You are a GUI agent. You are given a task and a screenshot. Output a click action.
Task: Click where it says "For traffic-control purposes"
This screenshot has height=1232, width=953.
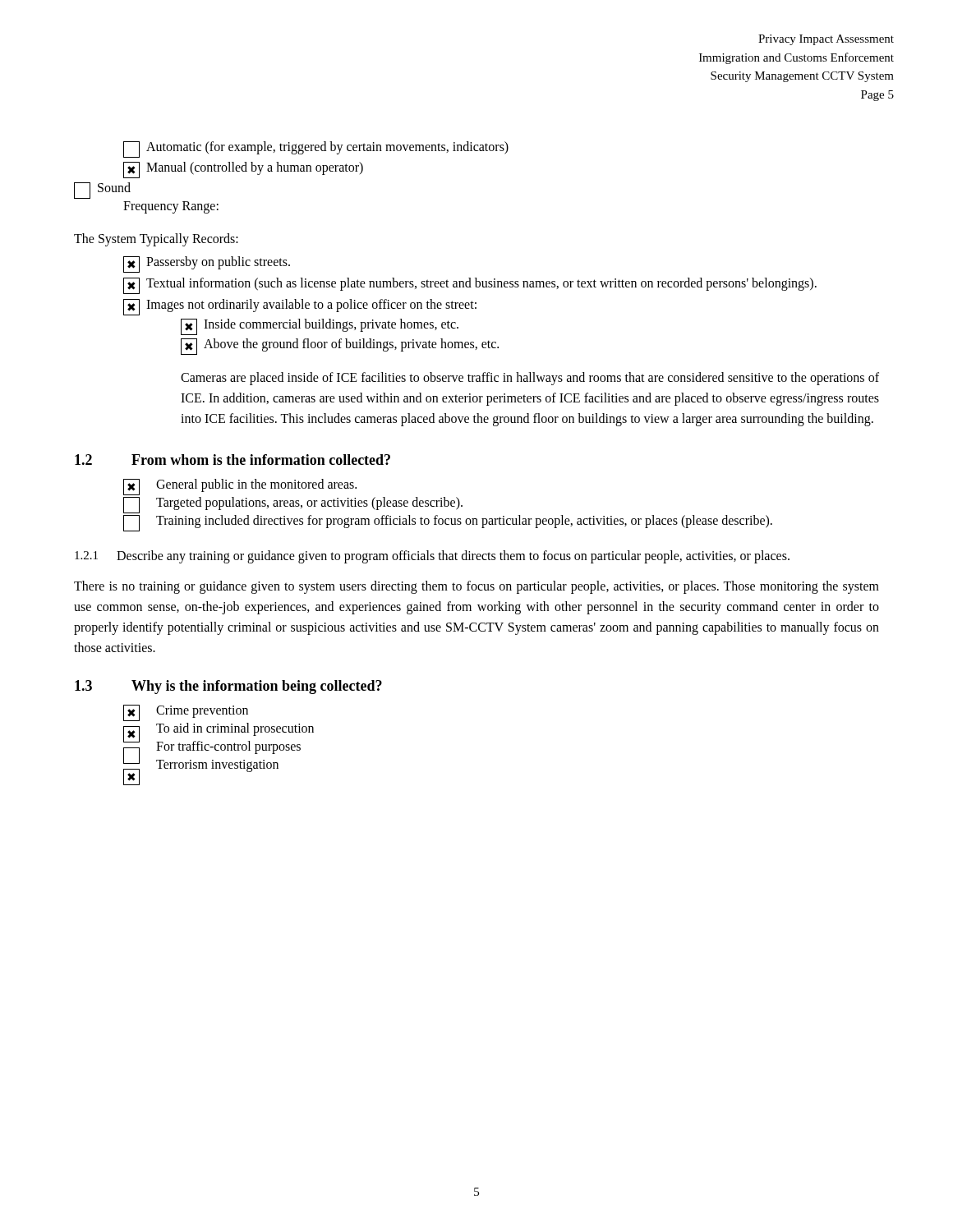click(229, 746)
